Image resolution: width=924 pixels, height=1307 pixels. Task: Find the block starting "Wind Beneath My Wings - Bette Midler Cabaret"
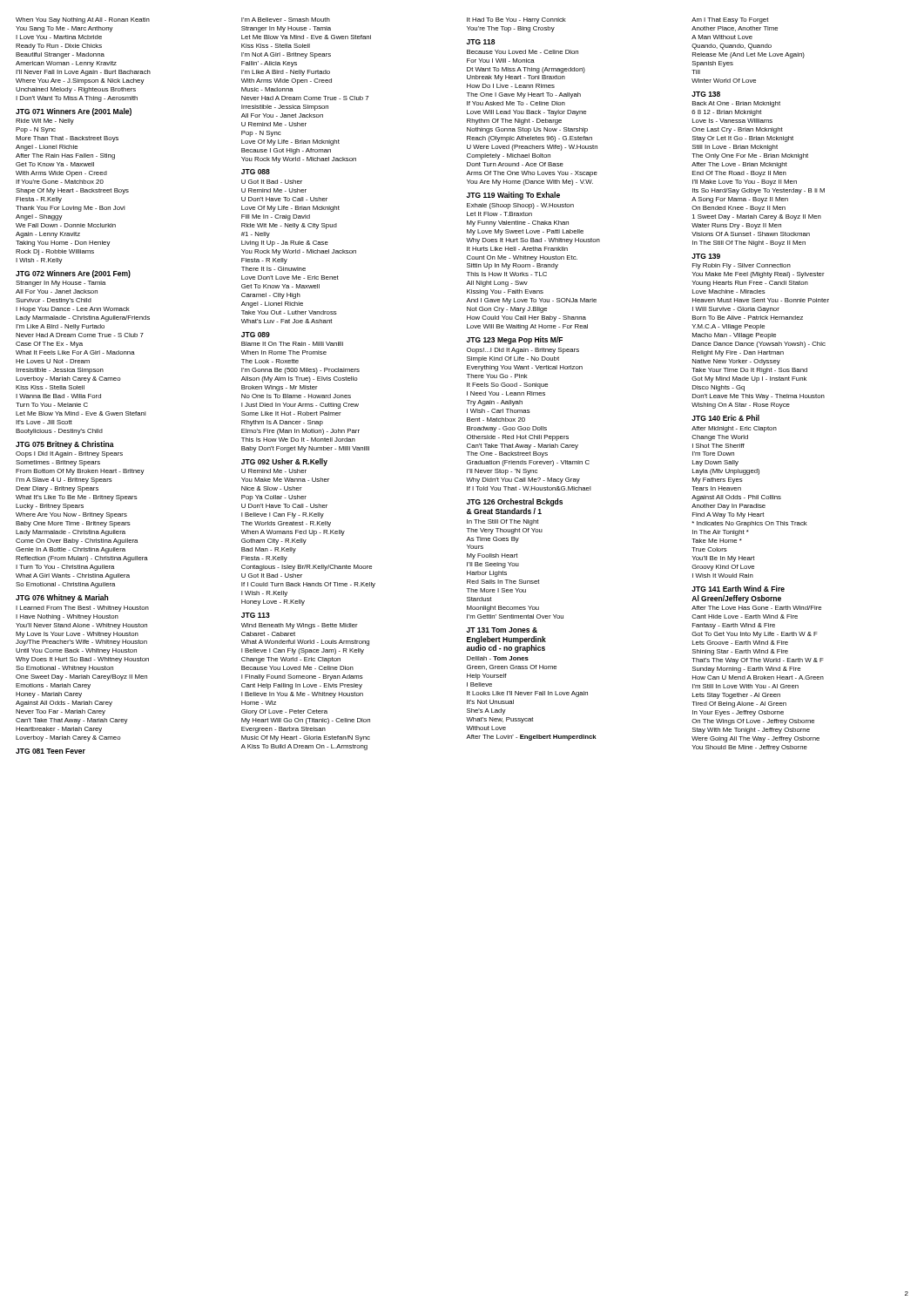306,686
